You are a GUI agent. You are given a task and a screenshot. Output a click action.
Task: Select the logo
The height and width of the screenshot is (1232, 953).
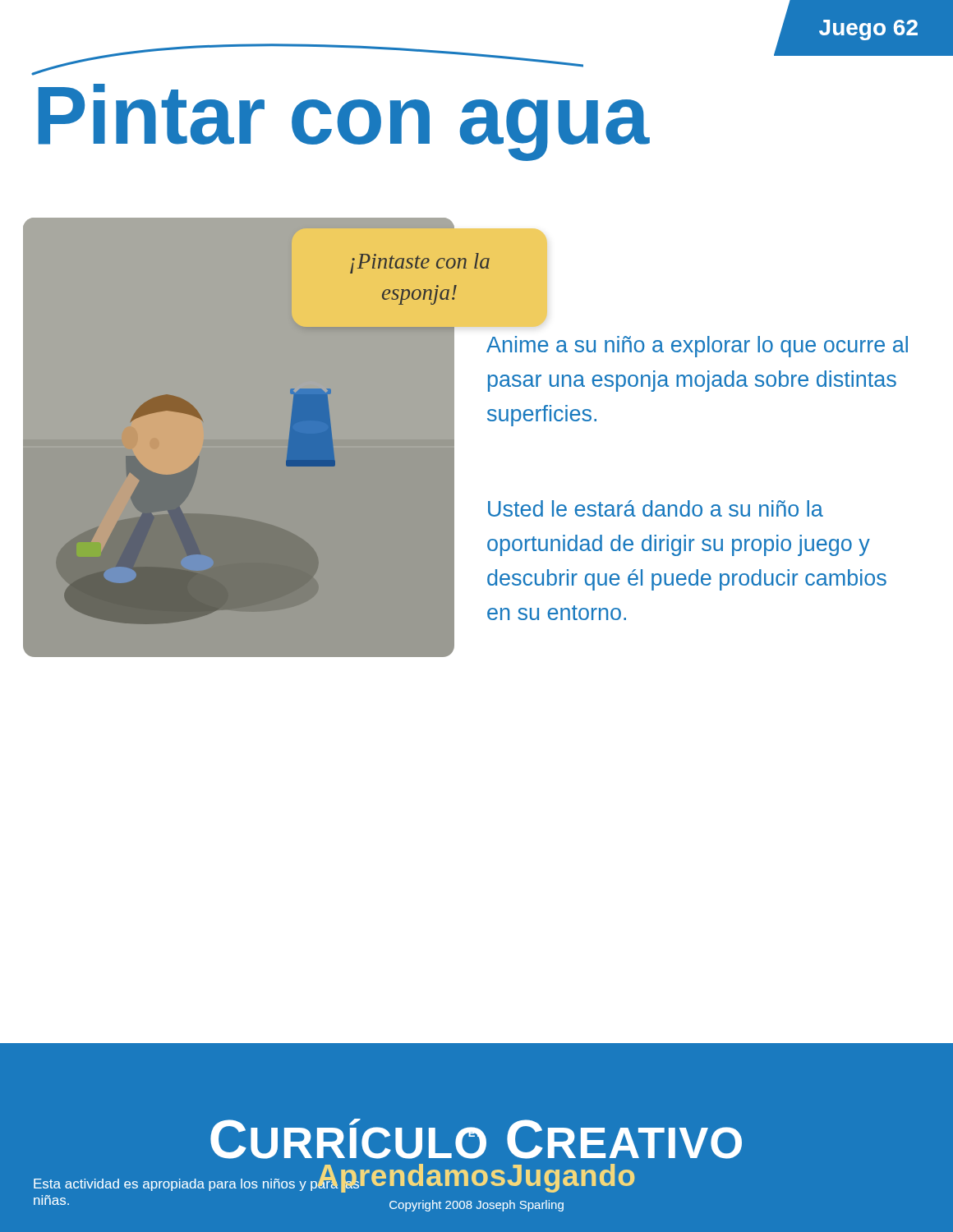pyautogui.click(x=476, y=1169)
